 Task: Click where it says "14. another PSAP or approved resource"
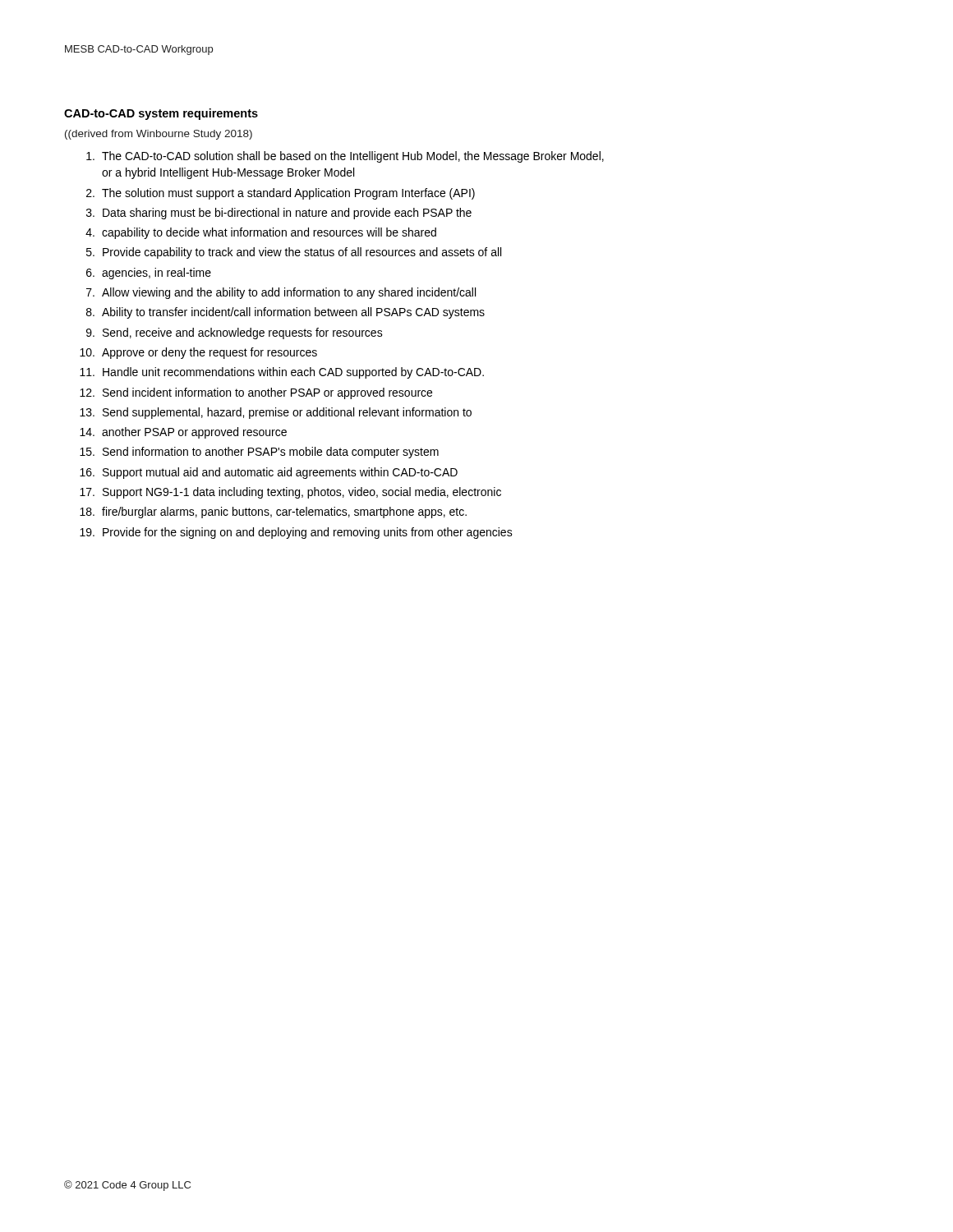coord(183,433)
